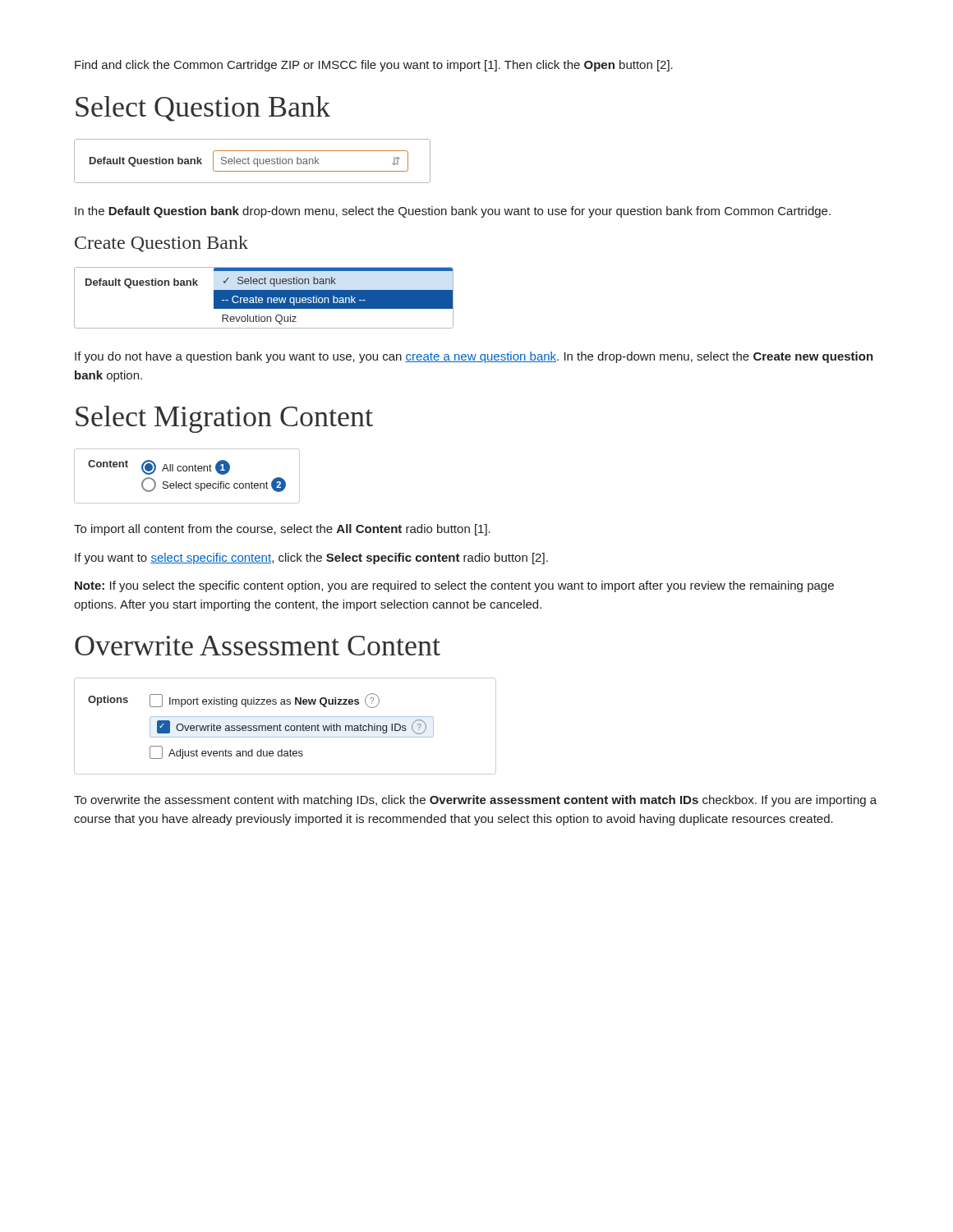Locate the text block that says "To overwrite the assessment content with"
The image size is (953, 1232).
(x=475, y=809)
